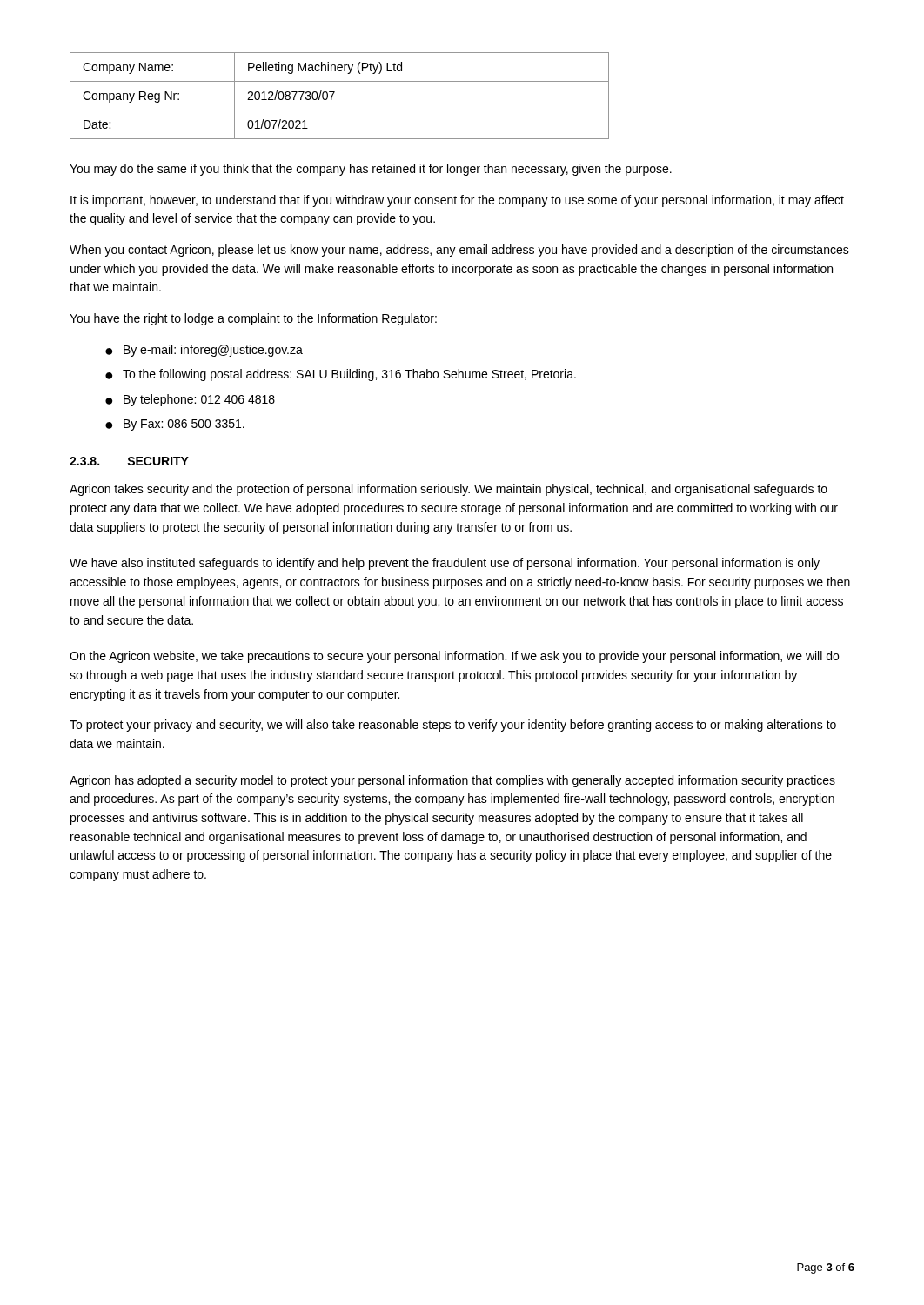Find the block on this page that starts "You may do the same"
This screenshot has height=1305, width=924.
pyautogui.click(x=371, y=169)
